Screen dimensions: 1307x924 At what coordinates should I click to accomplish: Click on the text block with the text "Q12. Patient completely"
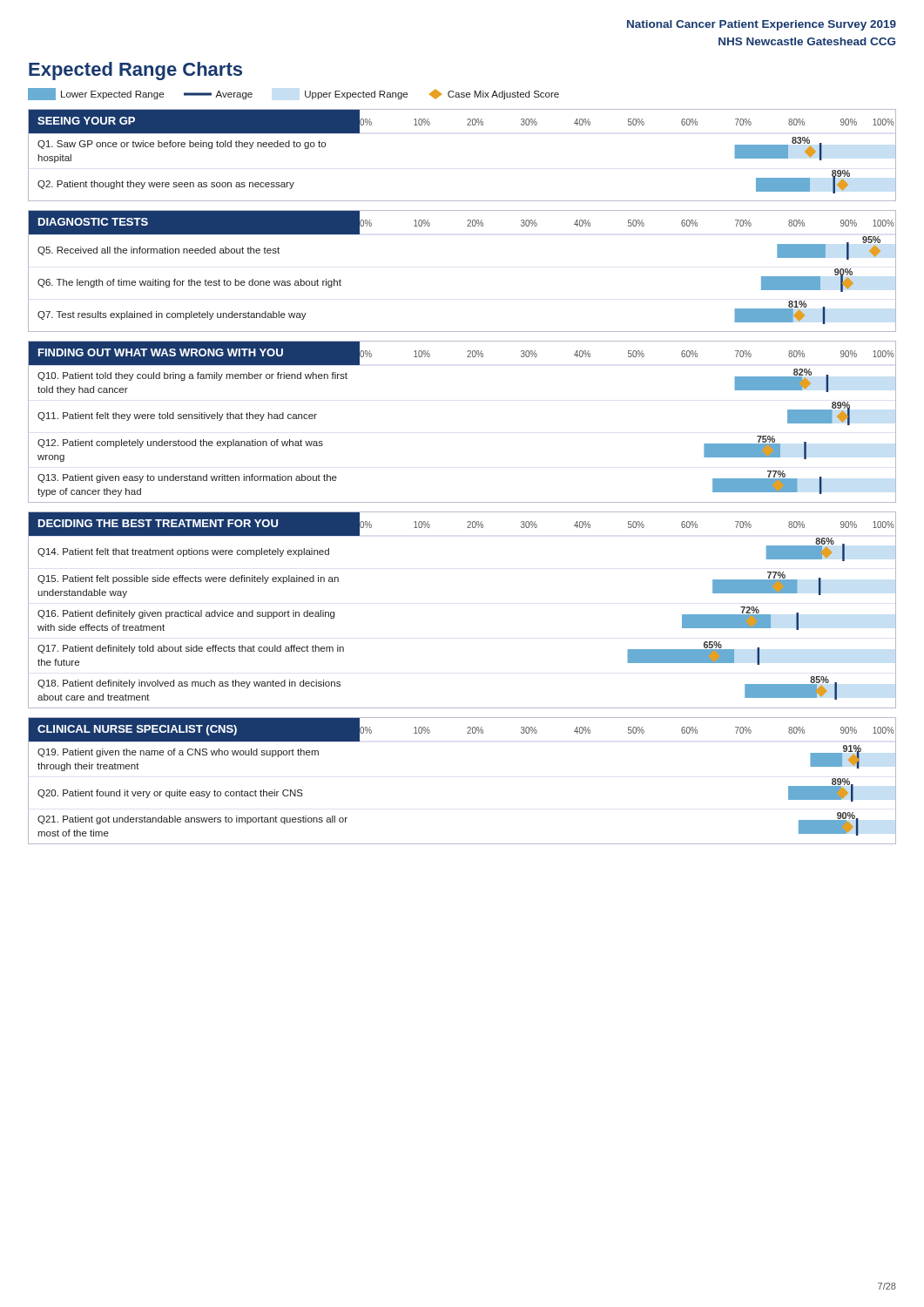tap(180, 450)
